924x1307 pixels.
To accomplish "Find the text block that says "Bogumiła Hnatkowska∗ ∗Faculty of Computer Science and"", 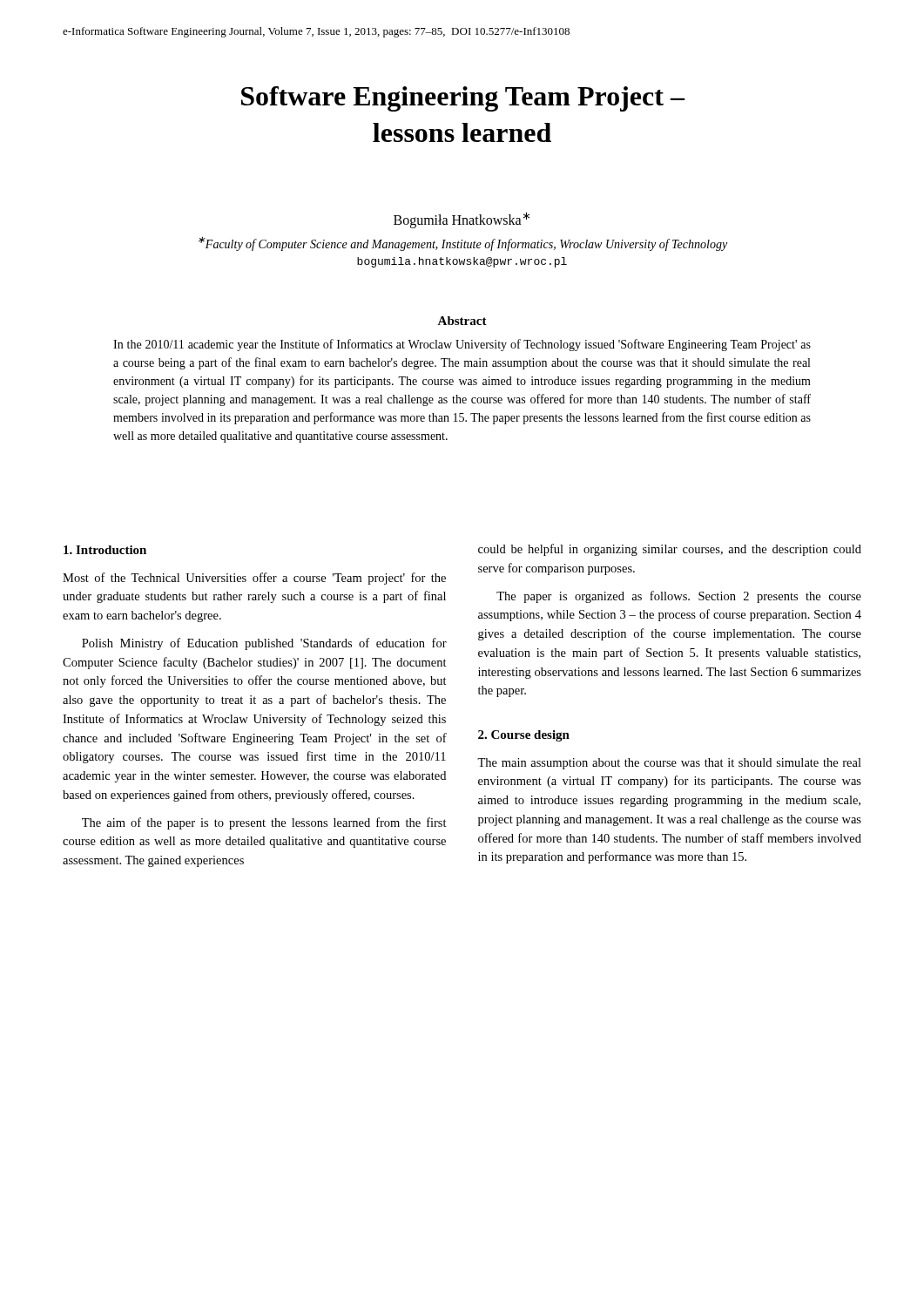I will [462, 239].
